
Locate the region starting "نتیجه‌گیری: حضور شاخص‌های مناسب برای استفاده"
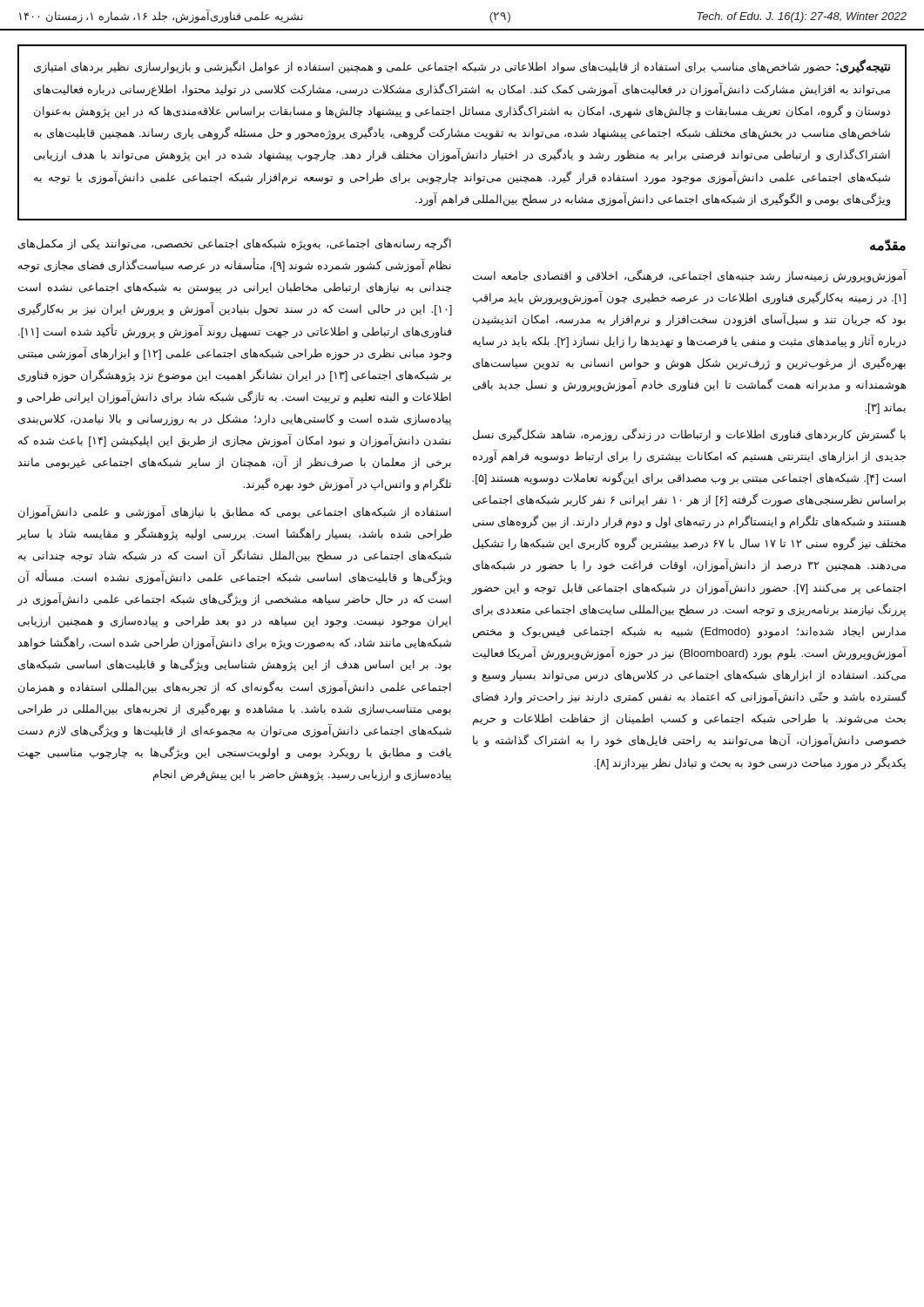(462, 132)
